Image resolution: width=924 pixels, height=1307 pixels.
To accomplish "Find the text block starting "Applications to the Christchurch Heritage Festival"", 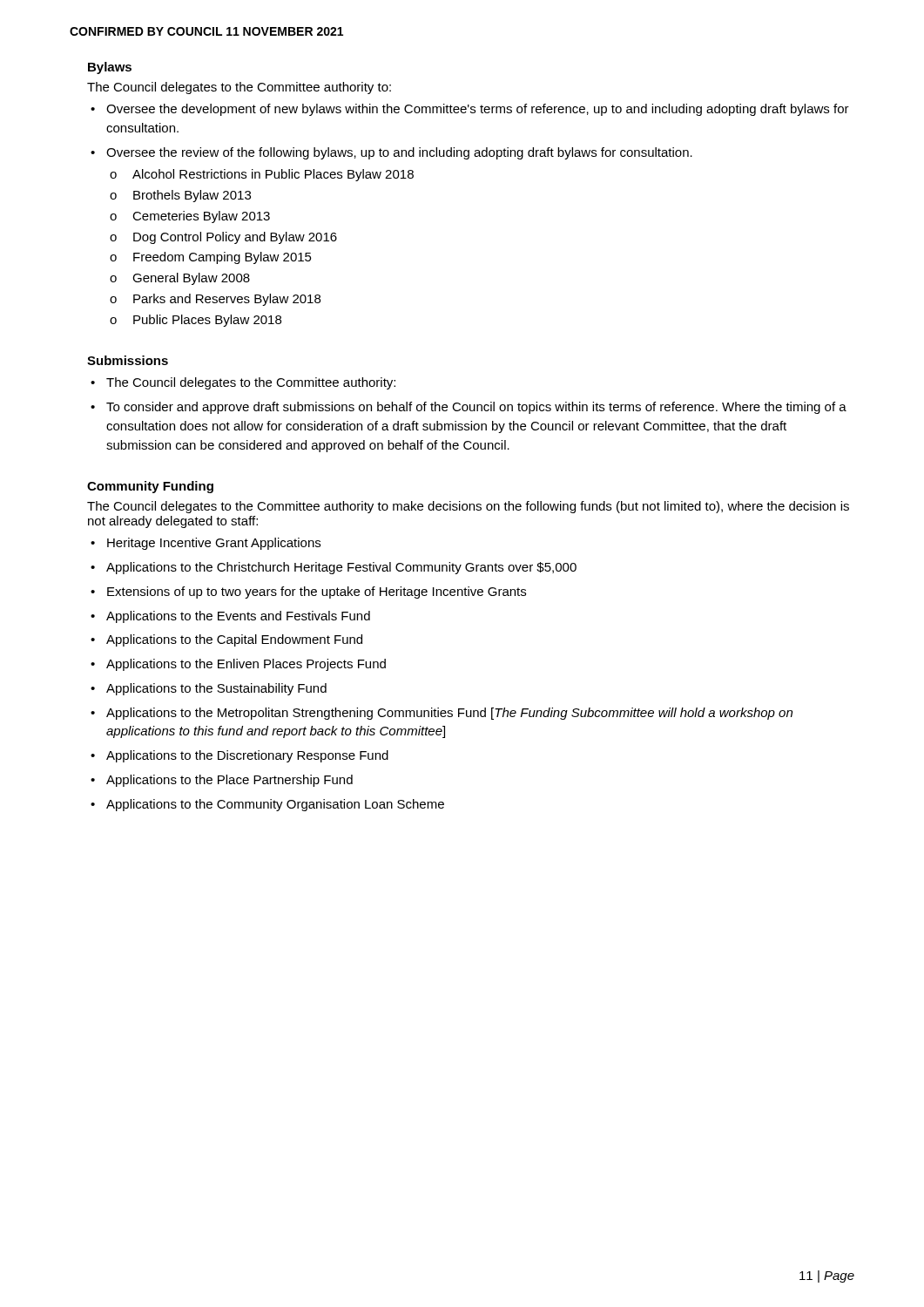I will tap(342, 567).
